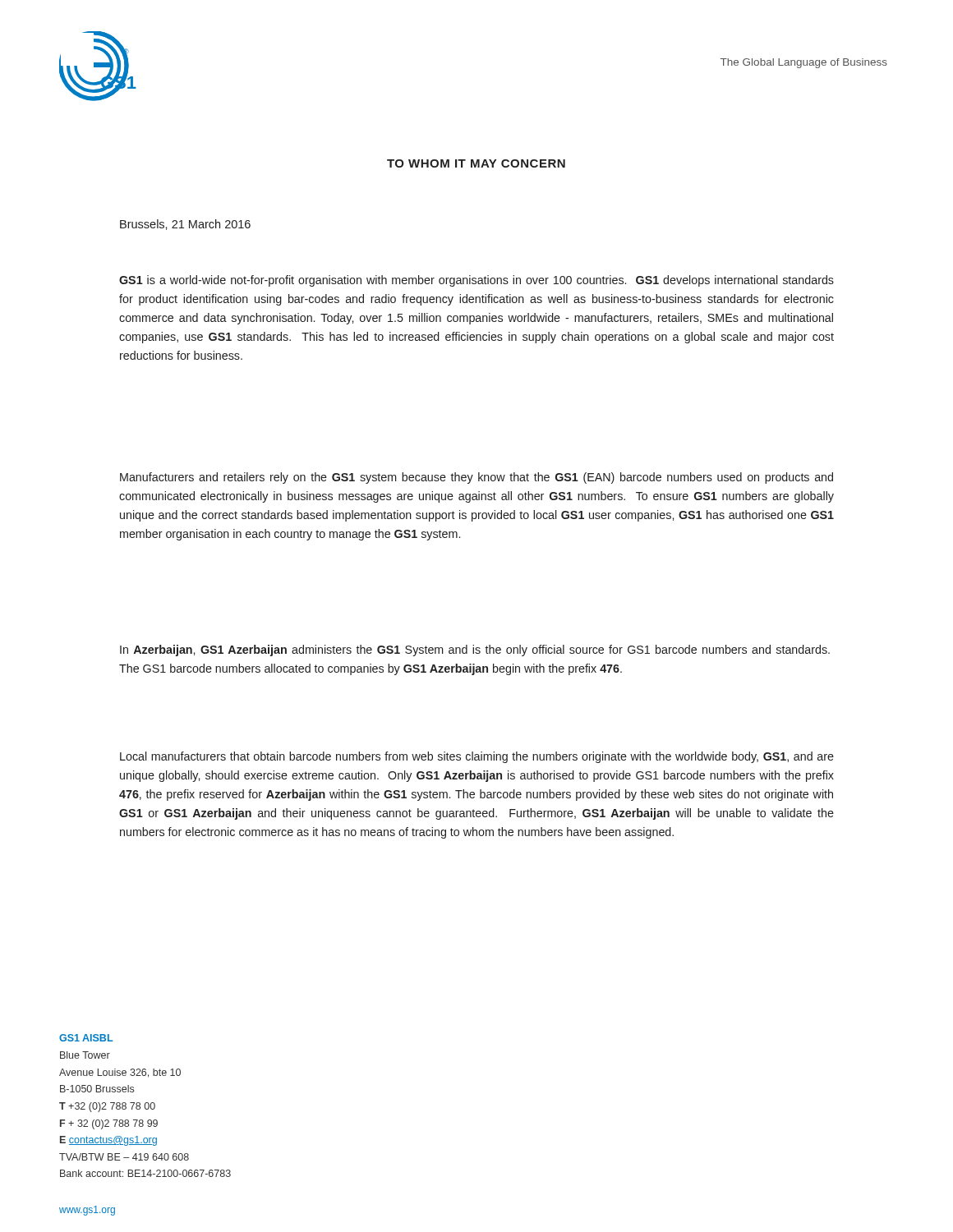The height and width of the screenshot is (1232, 953).
Task: Find "The Global Language of Business" on this page
Action: [x=804, y=62]
